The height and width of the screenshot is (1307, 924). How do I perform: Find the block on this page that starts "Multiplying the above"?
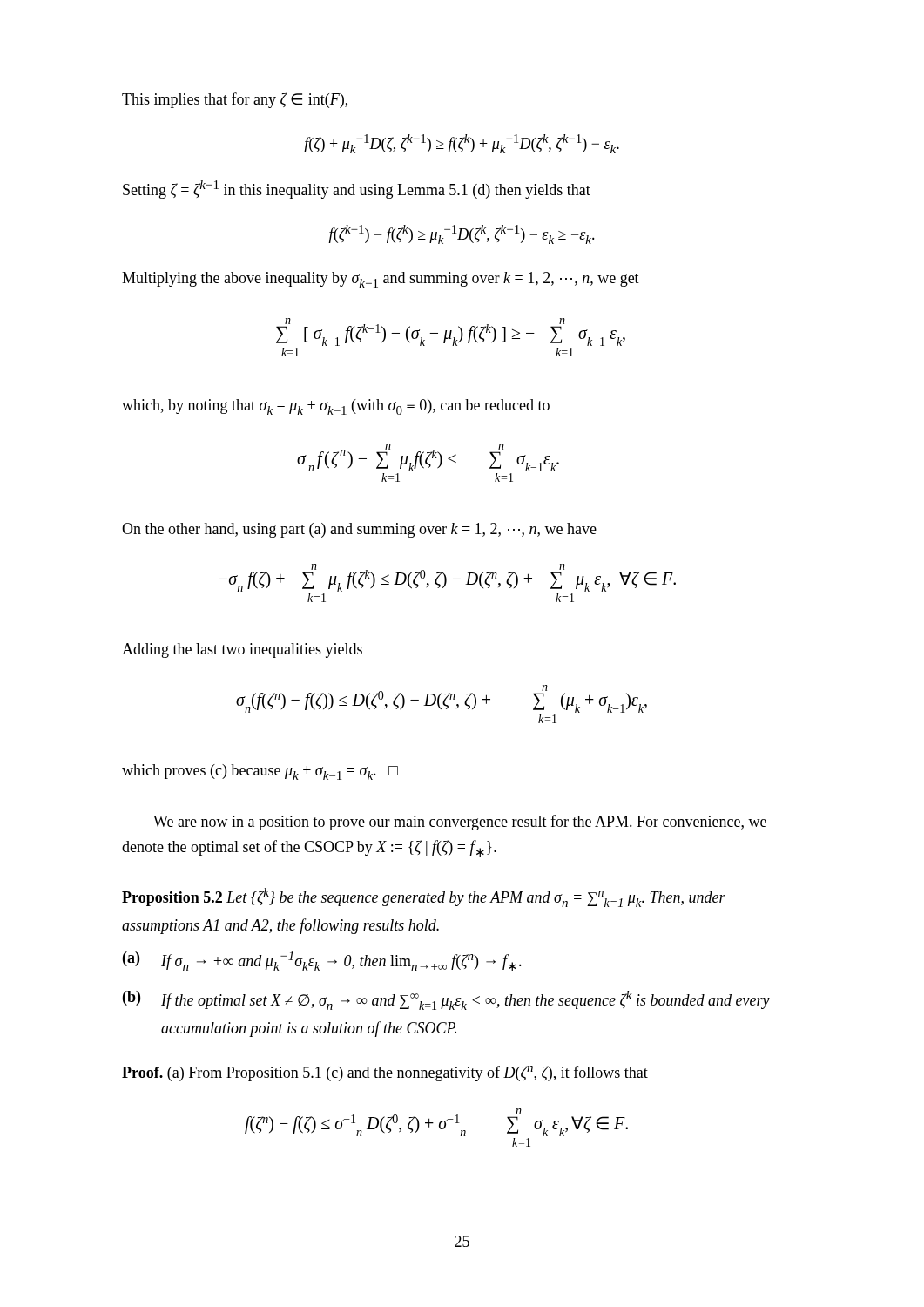[x=380, y=279]
